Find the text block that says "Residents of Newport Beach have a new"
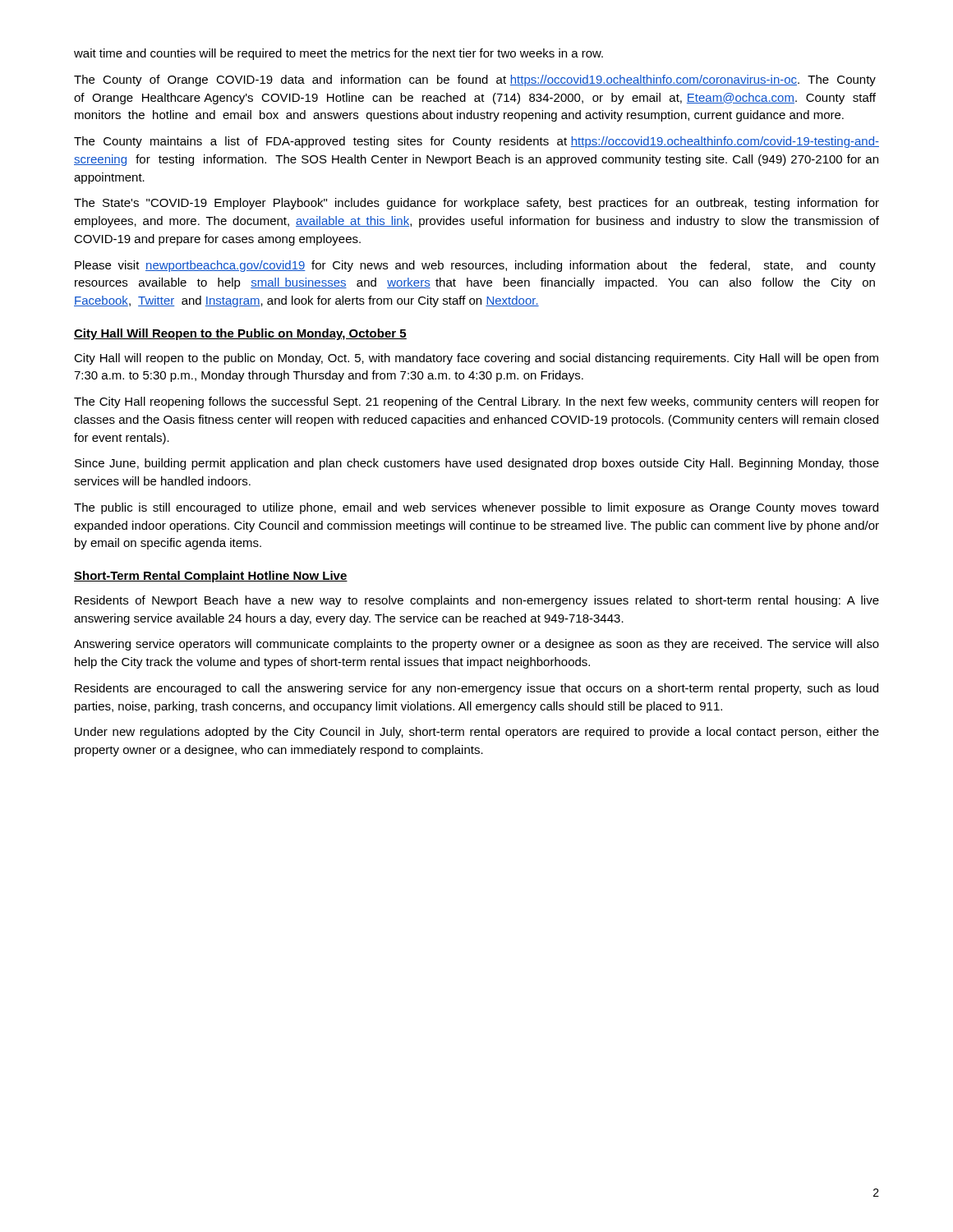The width and height of the screenshot is (953, 1232). pos(476,609)
